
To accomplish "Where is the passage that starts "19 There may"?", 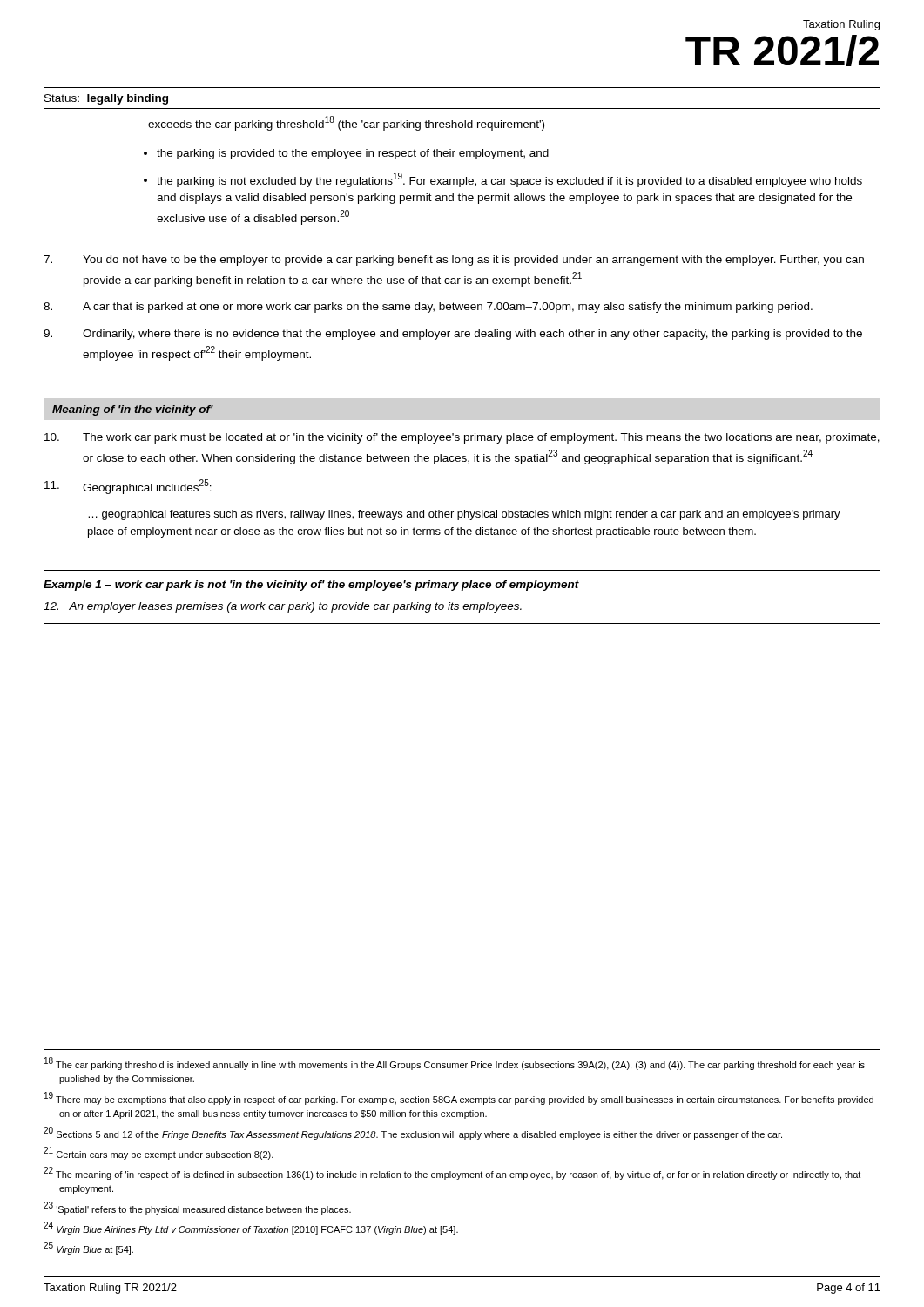I will 459,1105.
